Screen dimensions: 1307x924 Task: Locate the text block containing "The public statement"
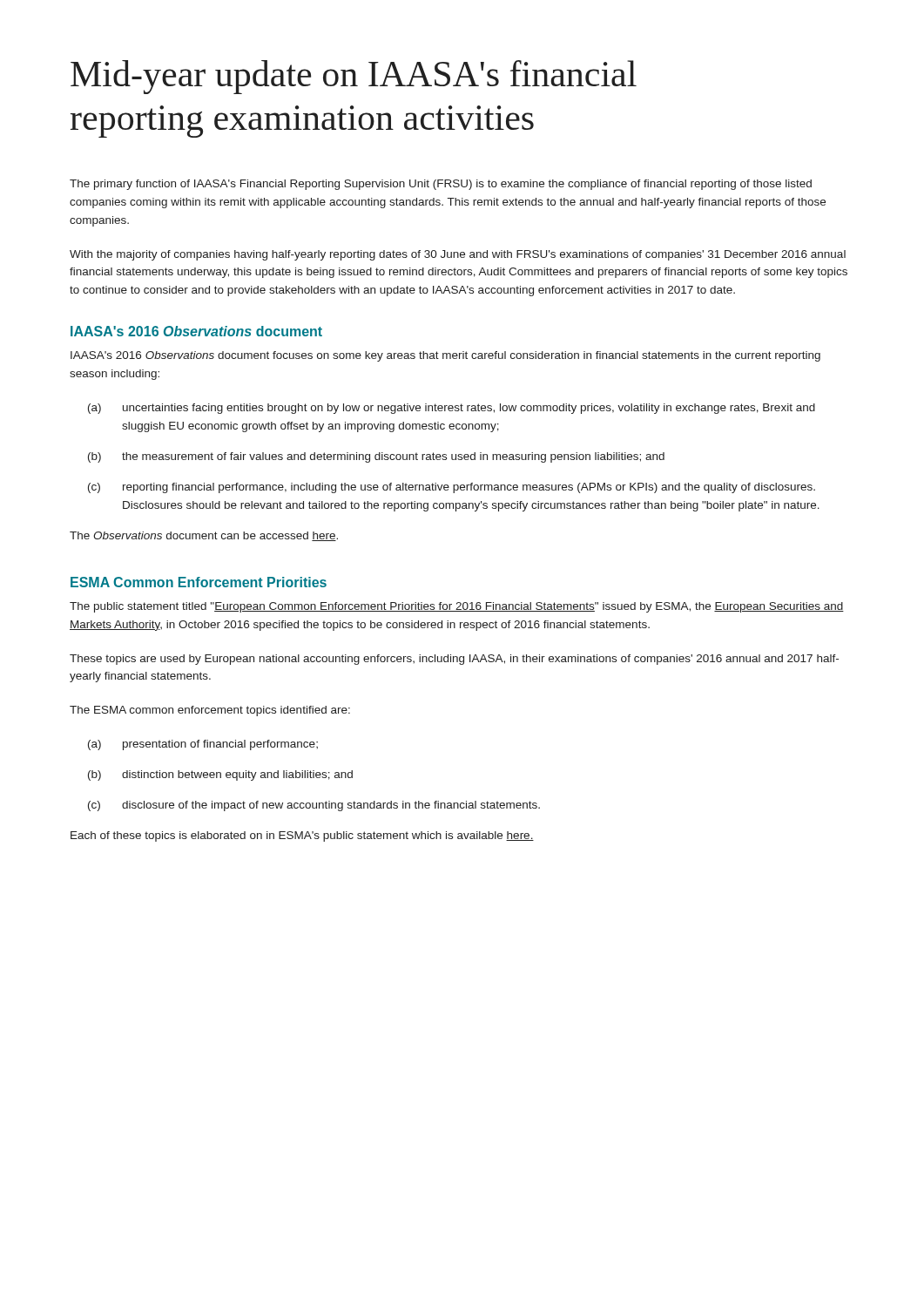(457, 615)
